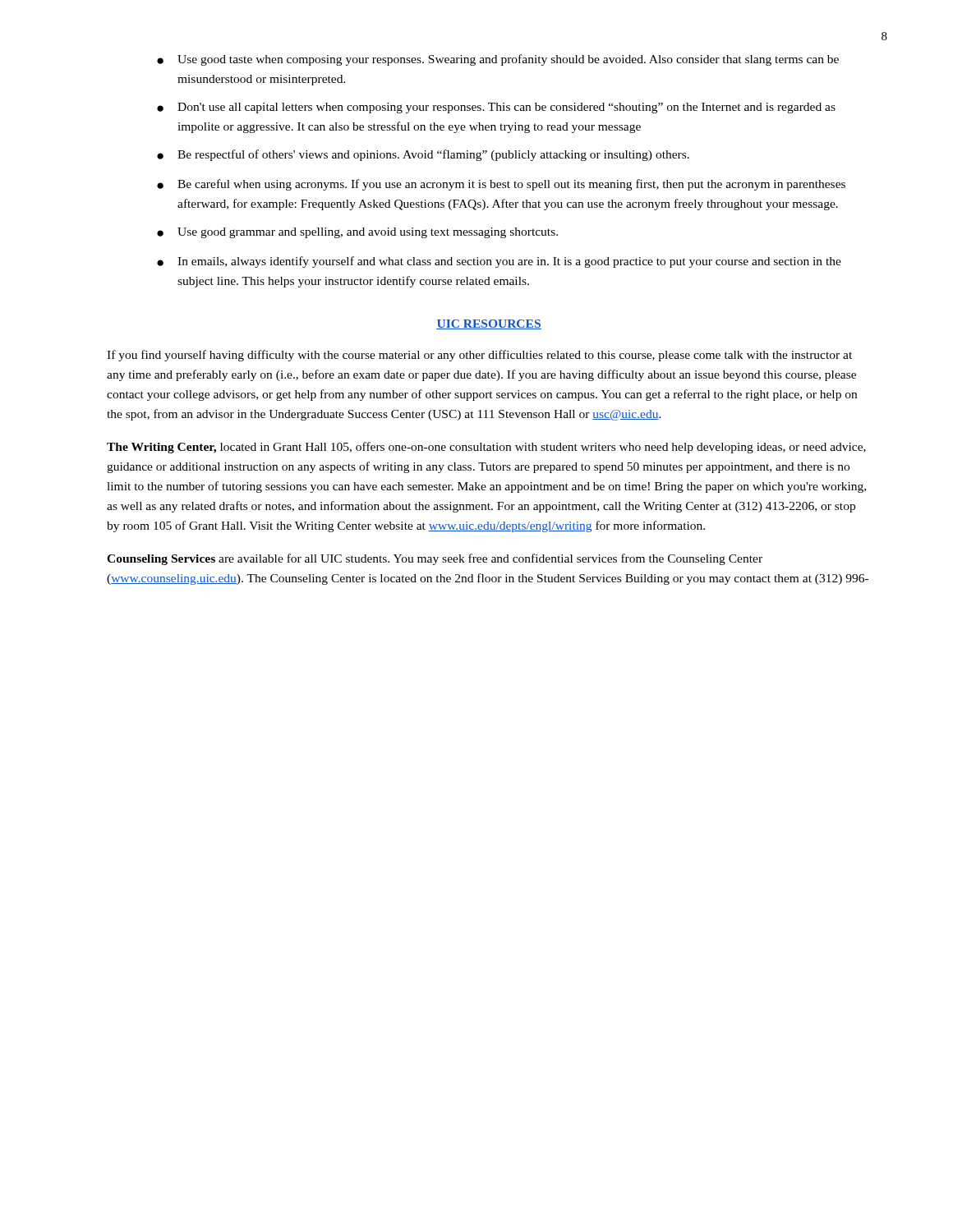
Task: Locate the text "UIC RESOURCES"
Action: 489,323
